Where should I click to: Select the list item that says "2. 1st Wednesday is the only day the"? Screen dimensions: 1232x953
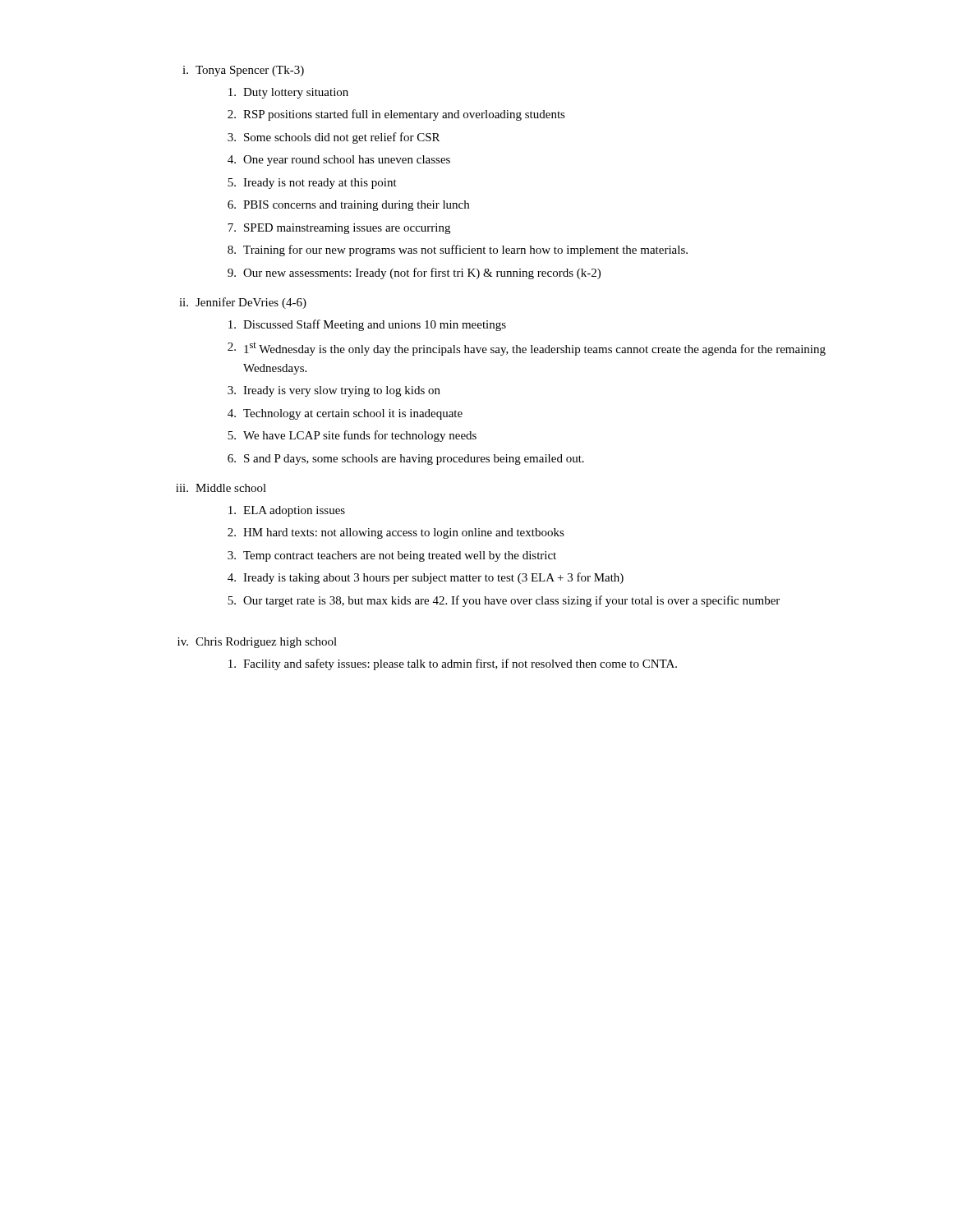point(534,357)
